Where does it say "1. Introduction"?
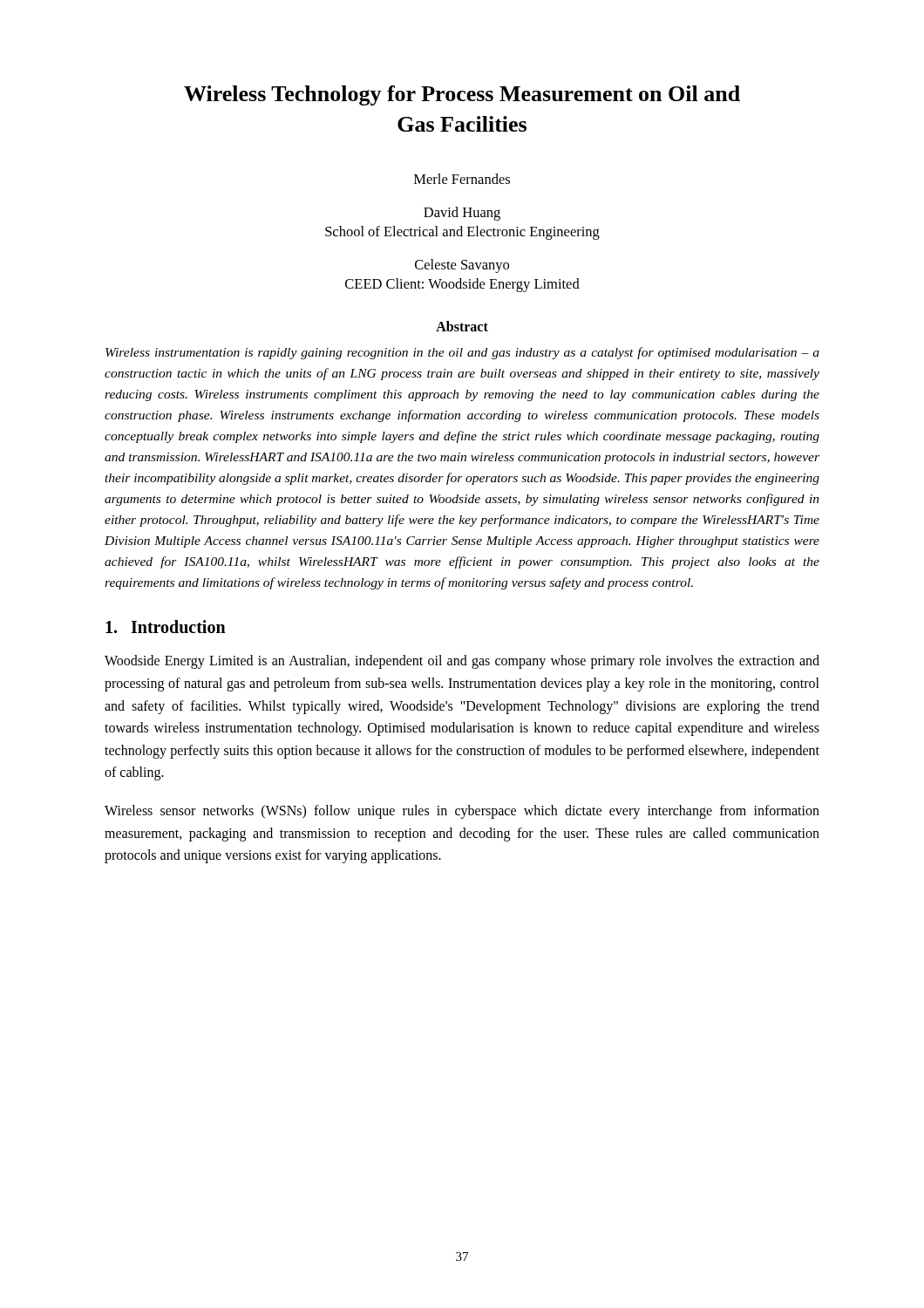 165,627
